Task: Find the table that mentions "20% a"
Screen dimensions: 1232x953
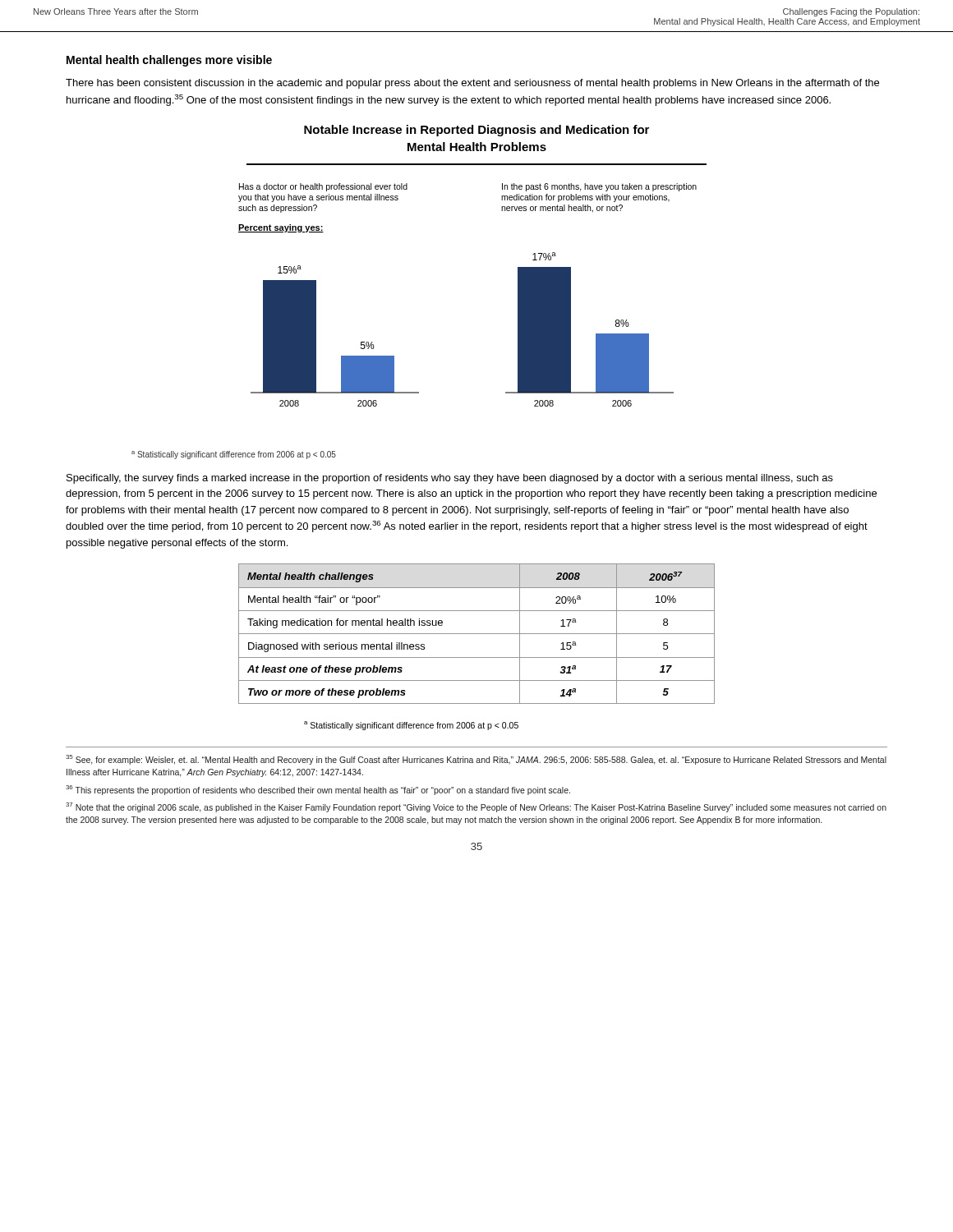Action: [x=476, y=638]
